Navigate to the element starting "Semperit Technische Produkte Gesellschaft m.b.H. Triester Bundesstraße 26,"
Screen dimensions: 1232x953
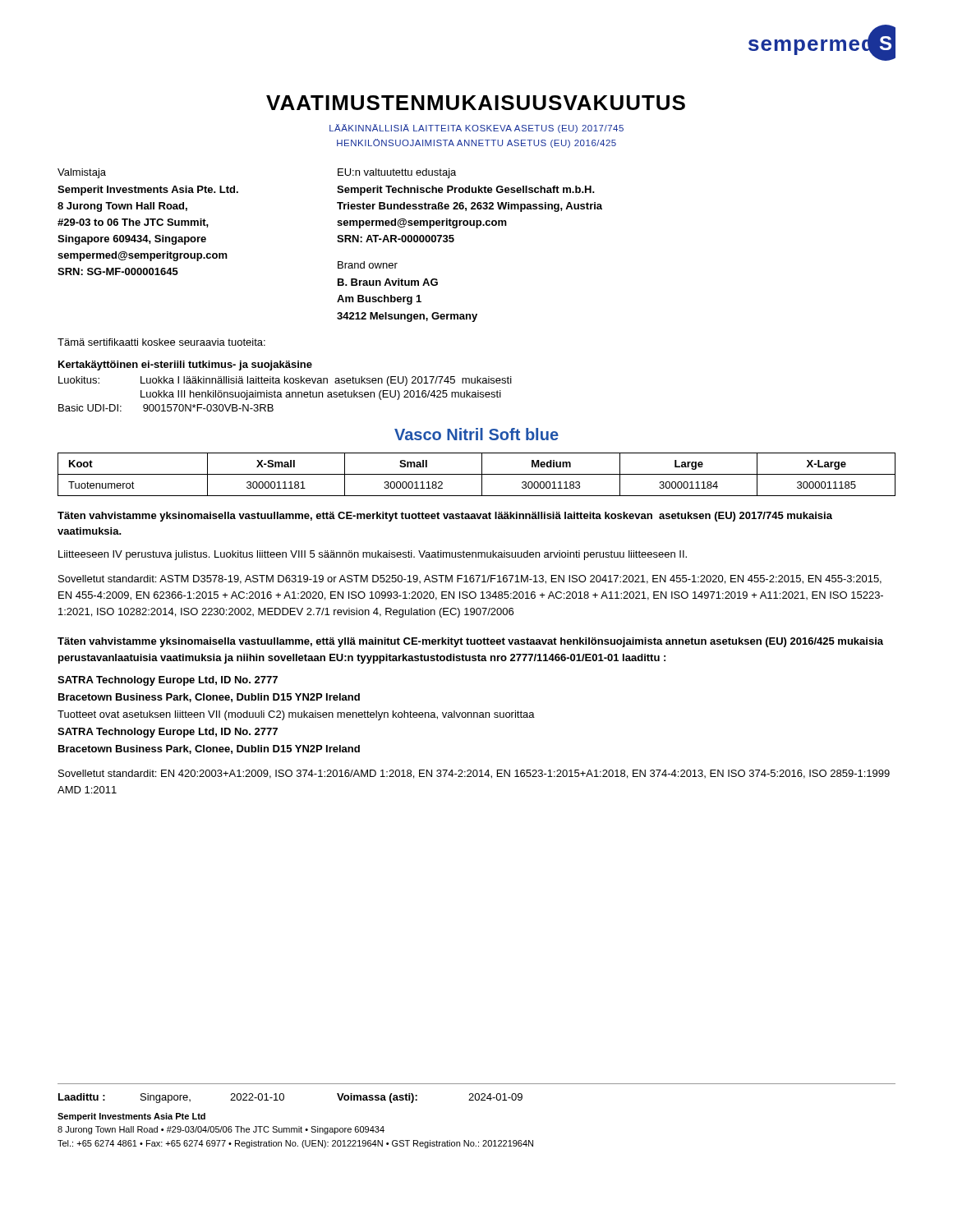click(470, 214)
